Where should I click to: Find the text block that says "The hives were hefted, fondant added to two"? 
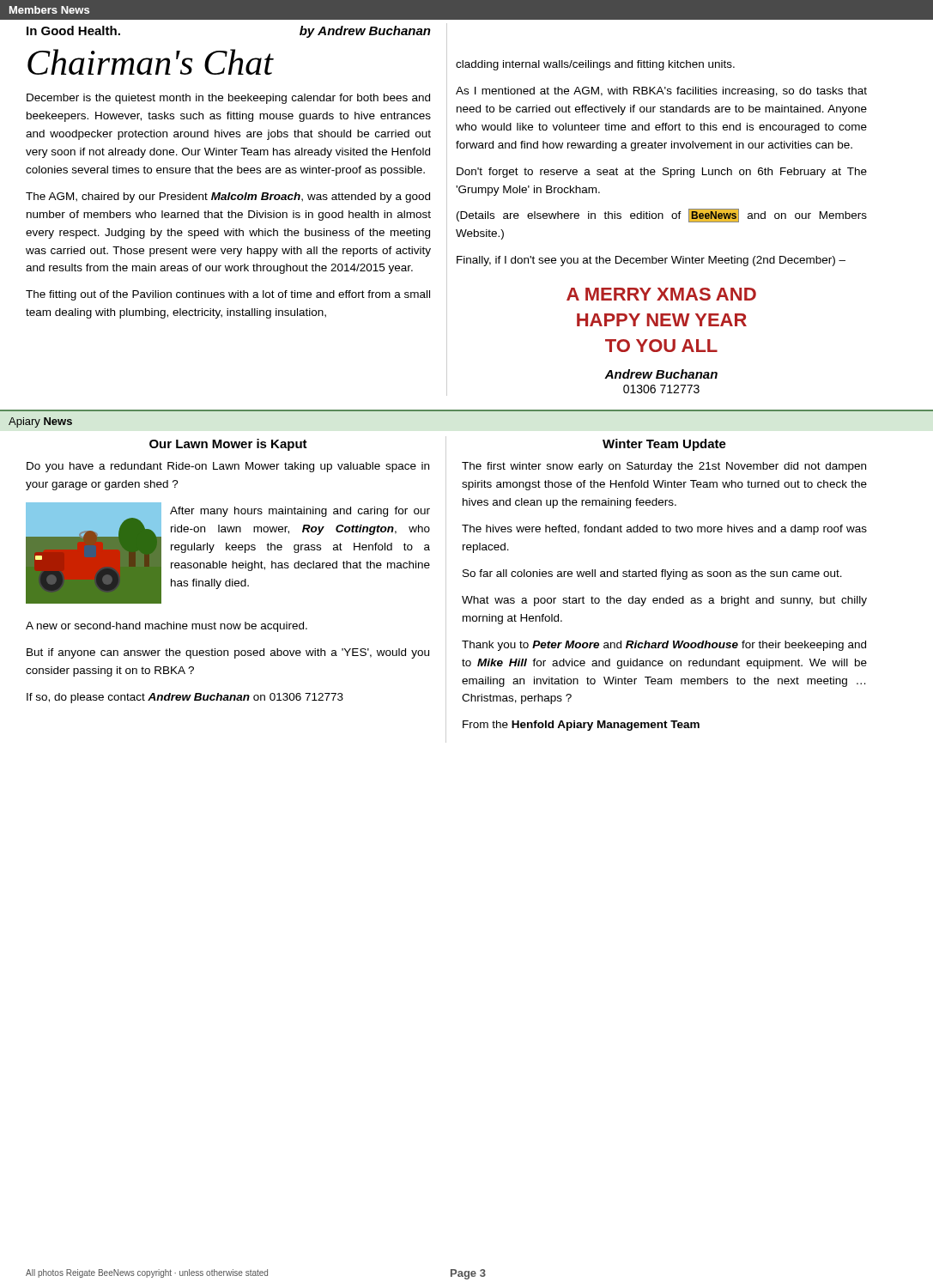coord(664,538)
